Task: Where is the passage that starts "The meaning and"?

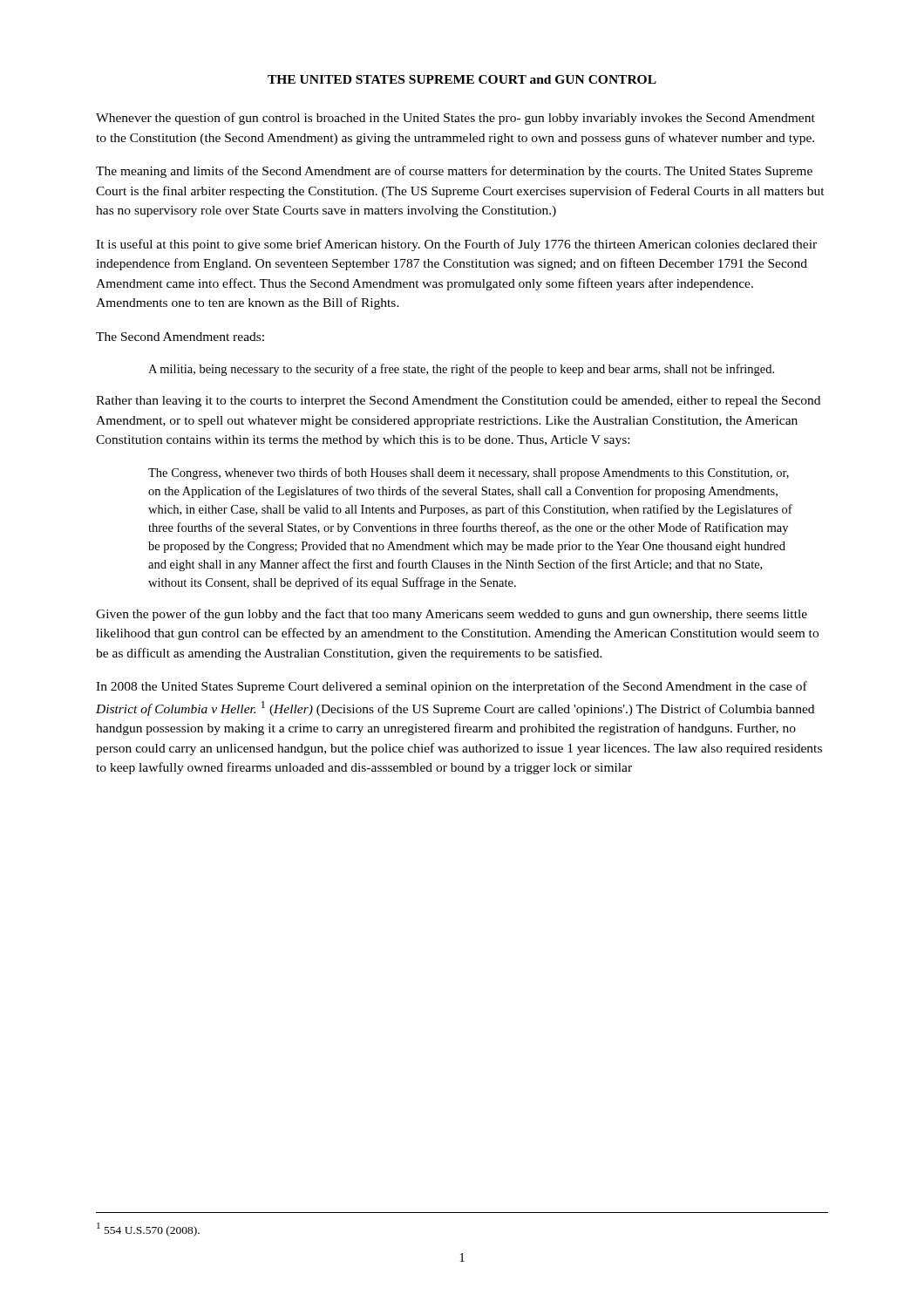Action: point(460,190)
